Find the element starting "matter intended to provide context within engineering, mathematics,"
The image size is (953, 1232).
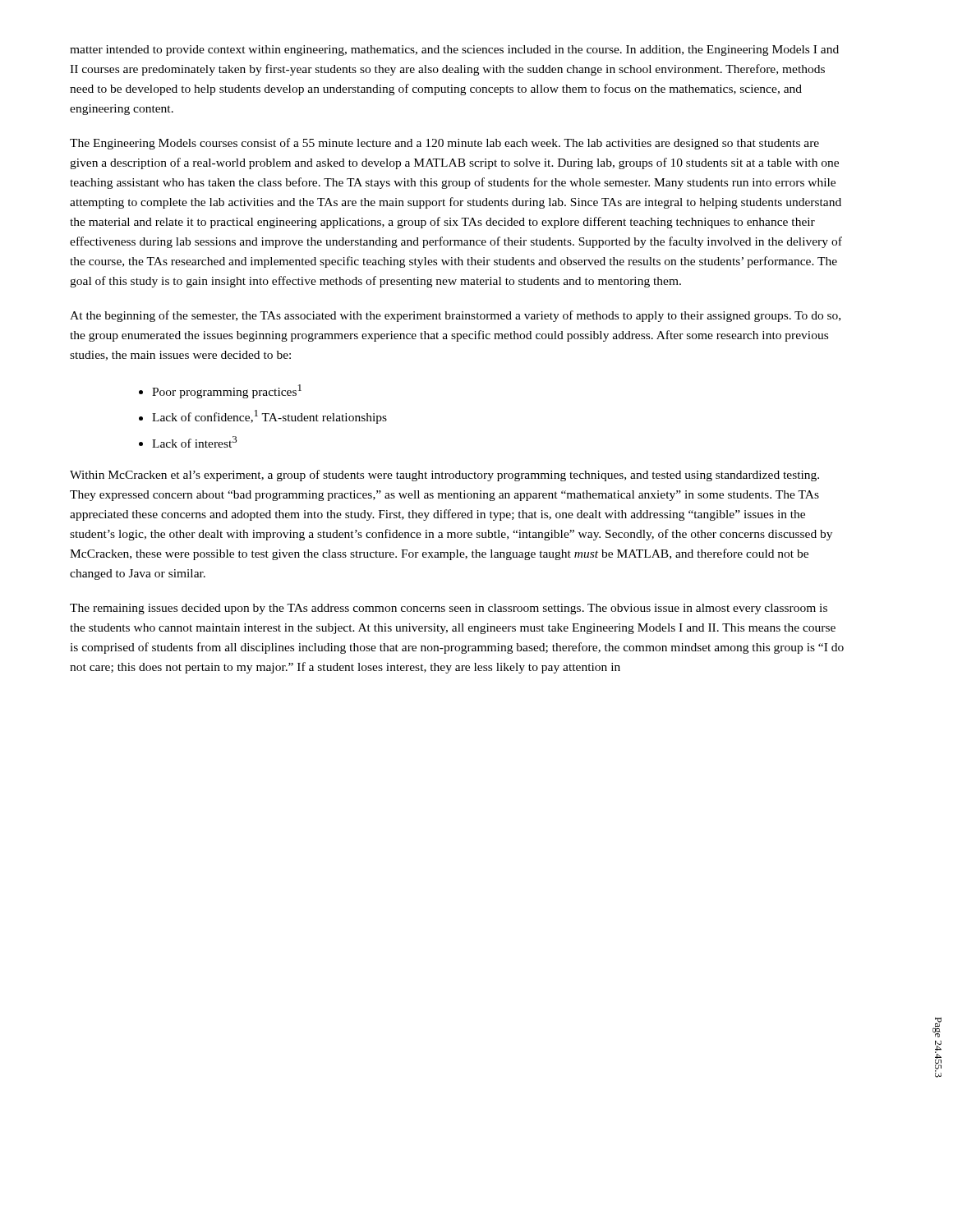(454, 78)
